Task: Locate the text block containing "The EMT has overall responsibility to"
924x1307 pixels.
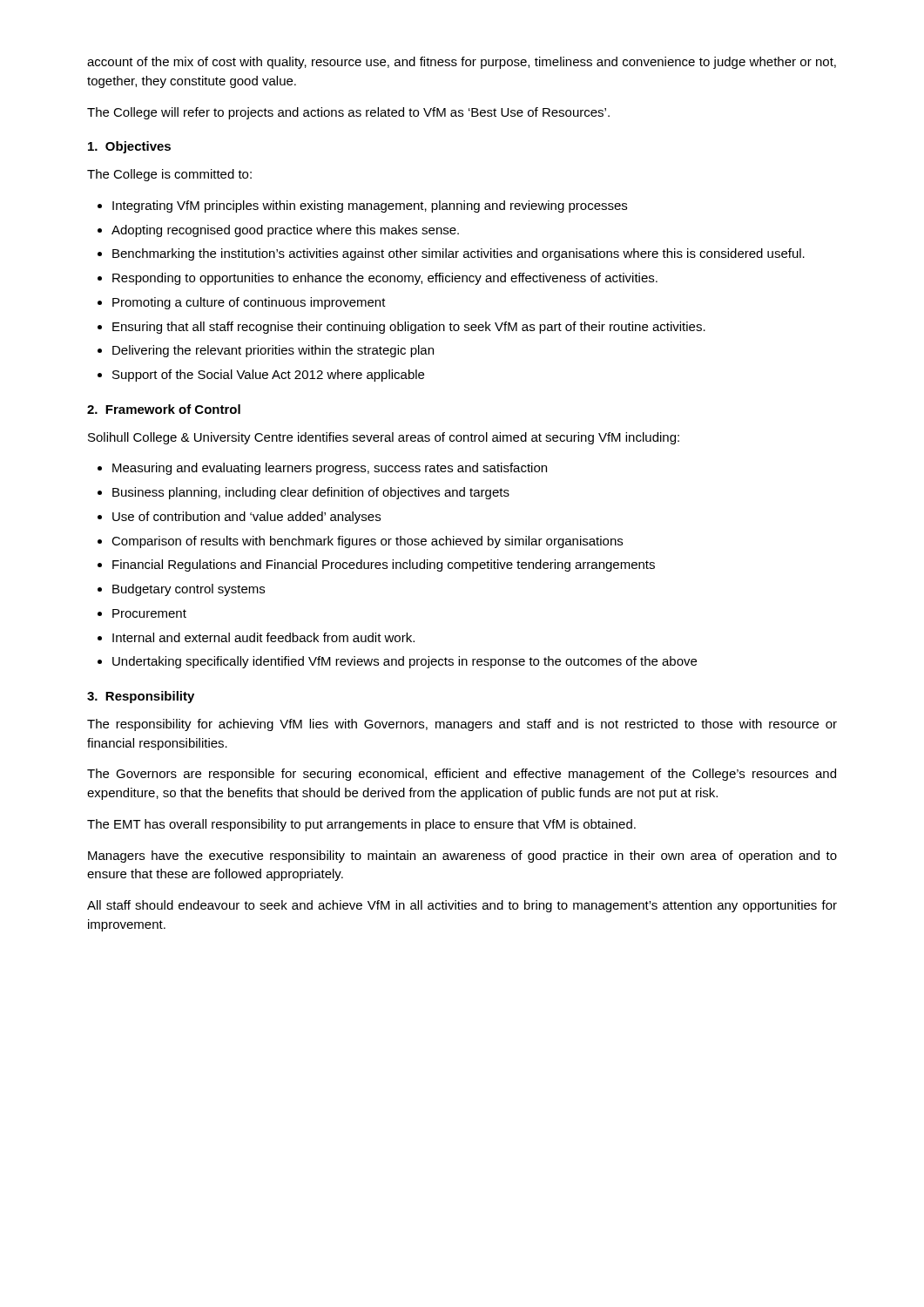Action: [462, 824]
